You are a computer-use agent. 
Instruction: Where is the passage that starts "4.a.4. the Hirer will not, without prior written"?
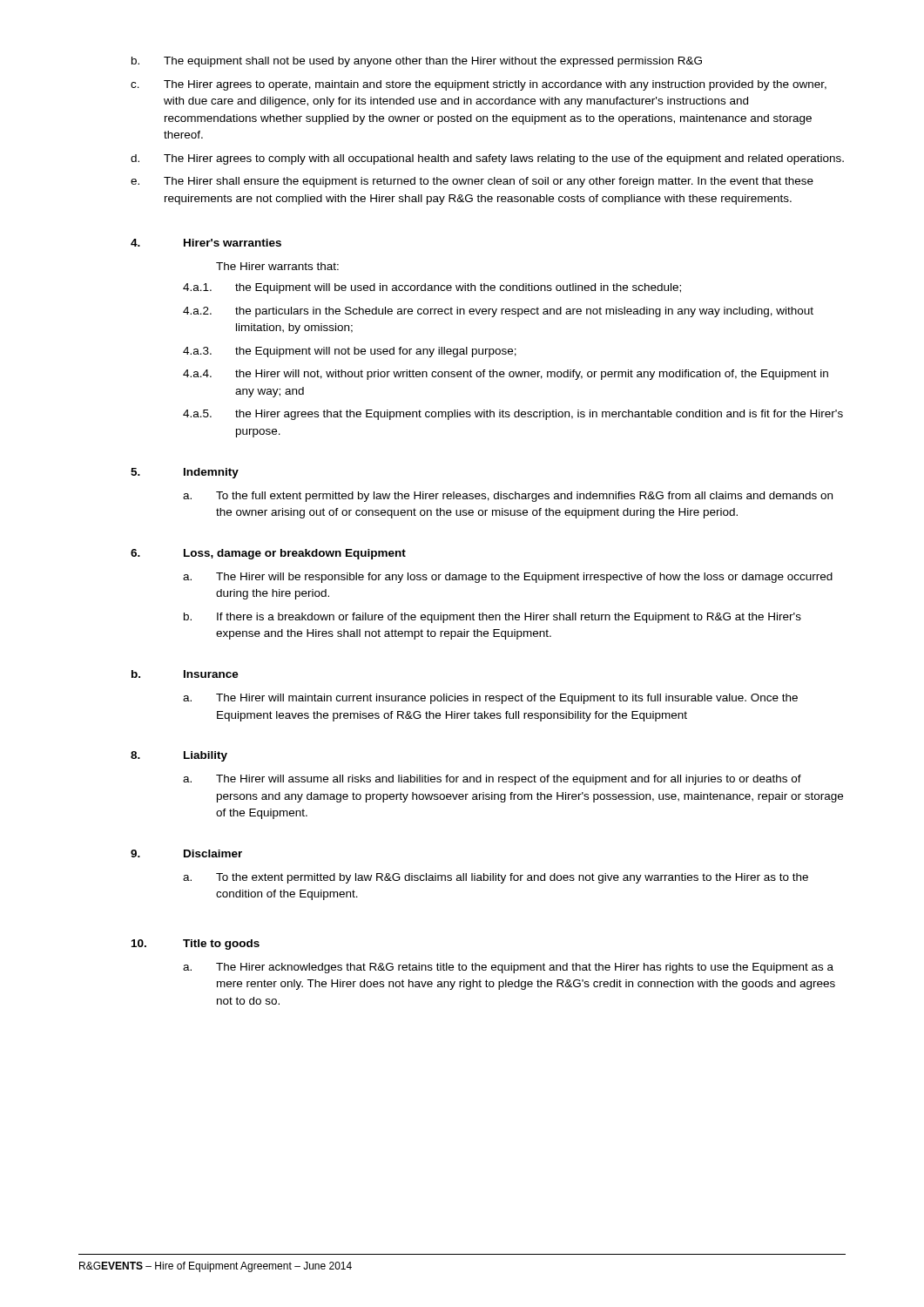[514, 382]
